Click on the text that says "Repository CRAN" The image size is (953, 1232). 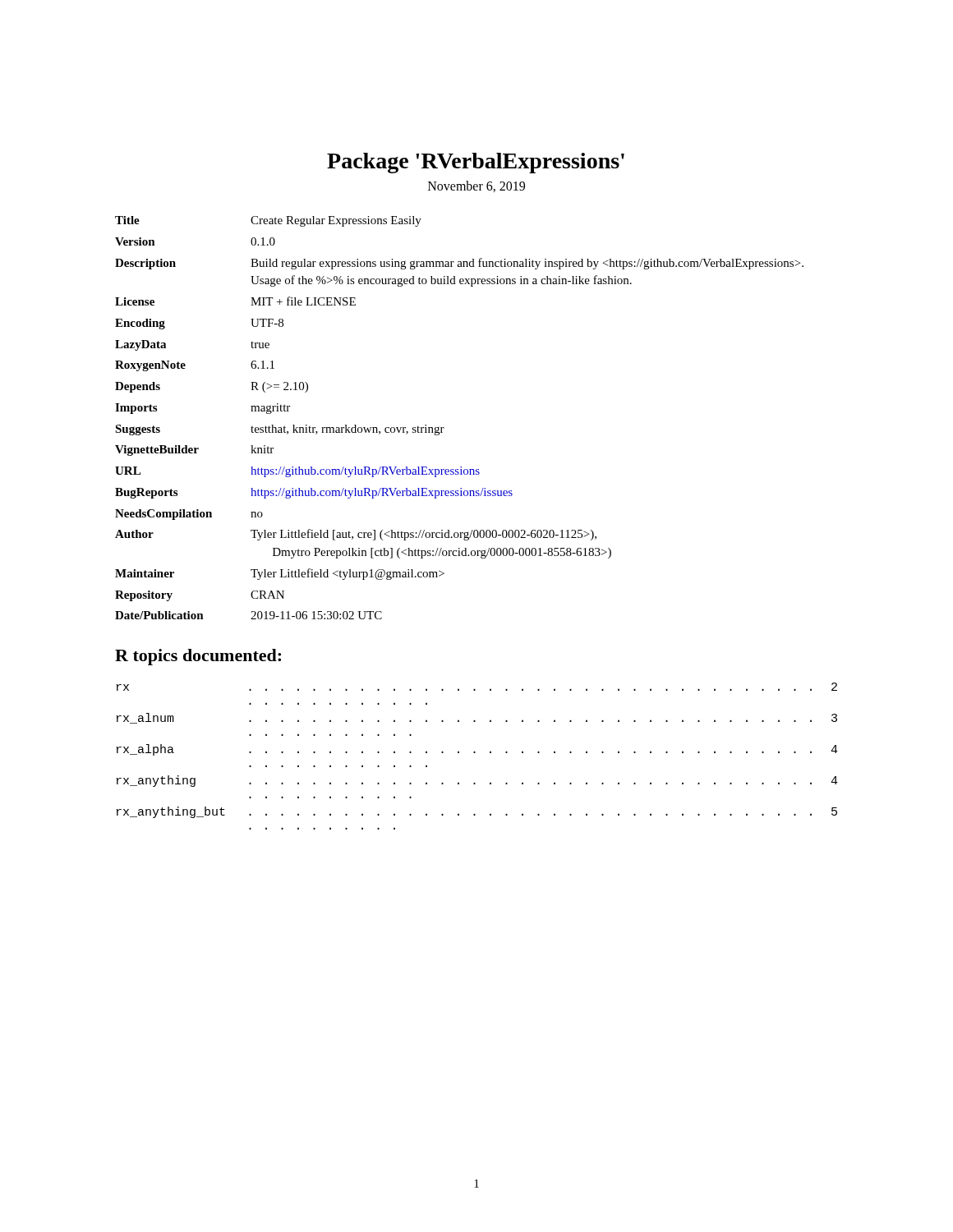point(142,596)
